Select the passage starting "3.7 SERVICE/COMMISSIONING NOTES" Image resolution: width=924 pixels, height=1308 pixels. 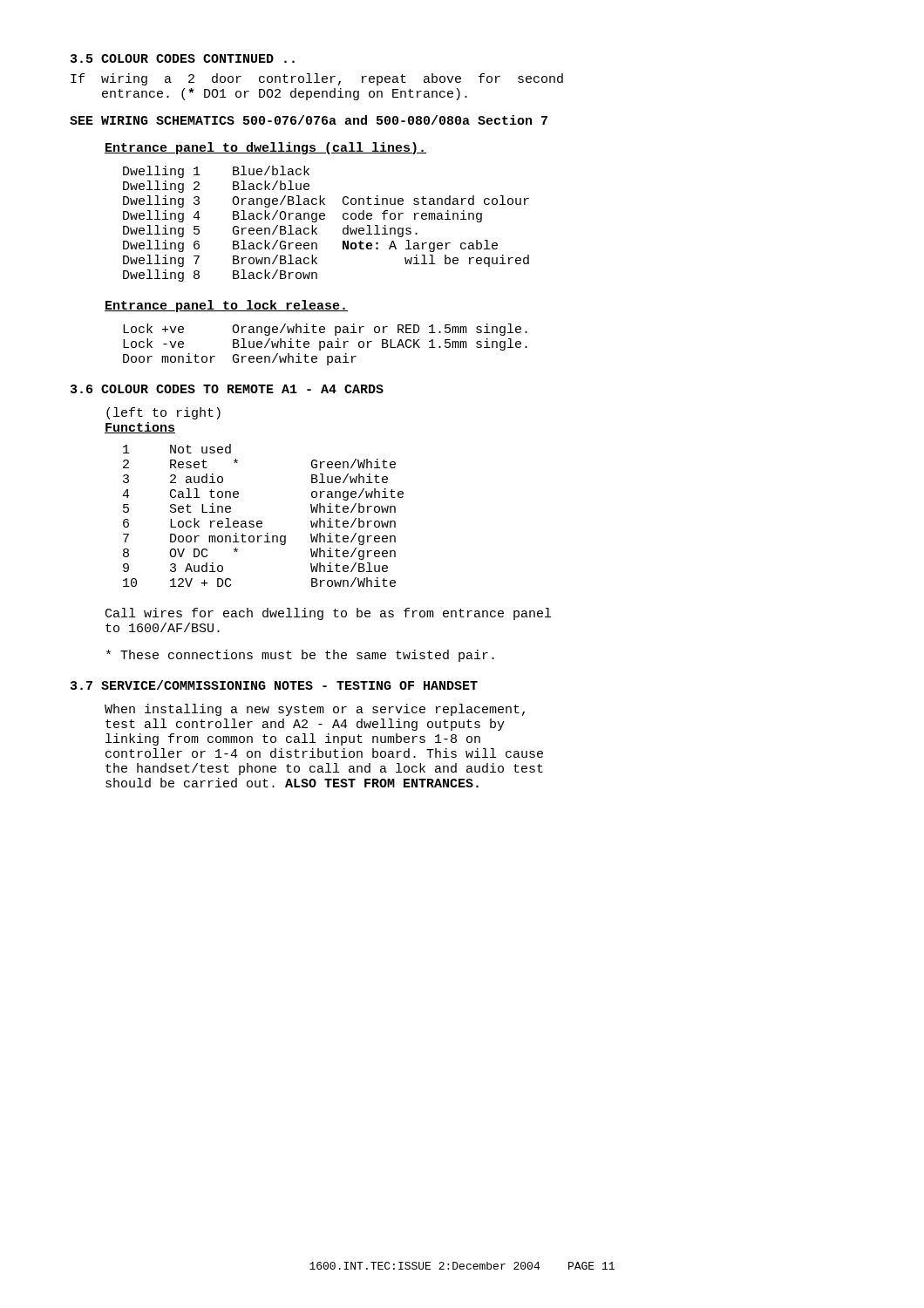click(x=274, y=687)
